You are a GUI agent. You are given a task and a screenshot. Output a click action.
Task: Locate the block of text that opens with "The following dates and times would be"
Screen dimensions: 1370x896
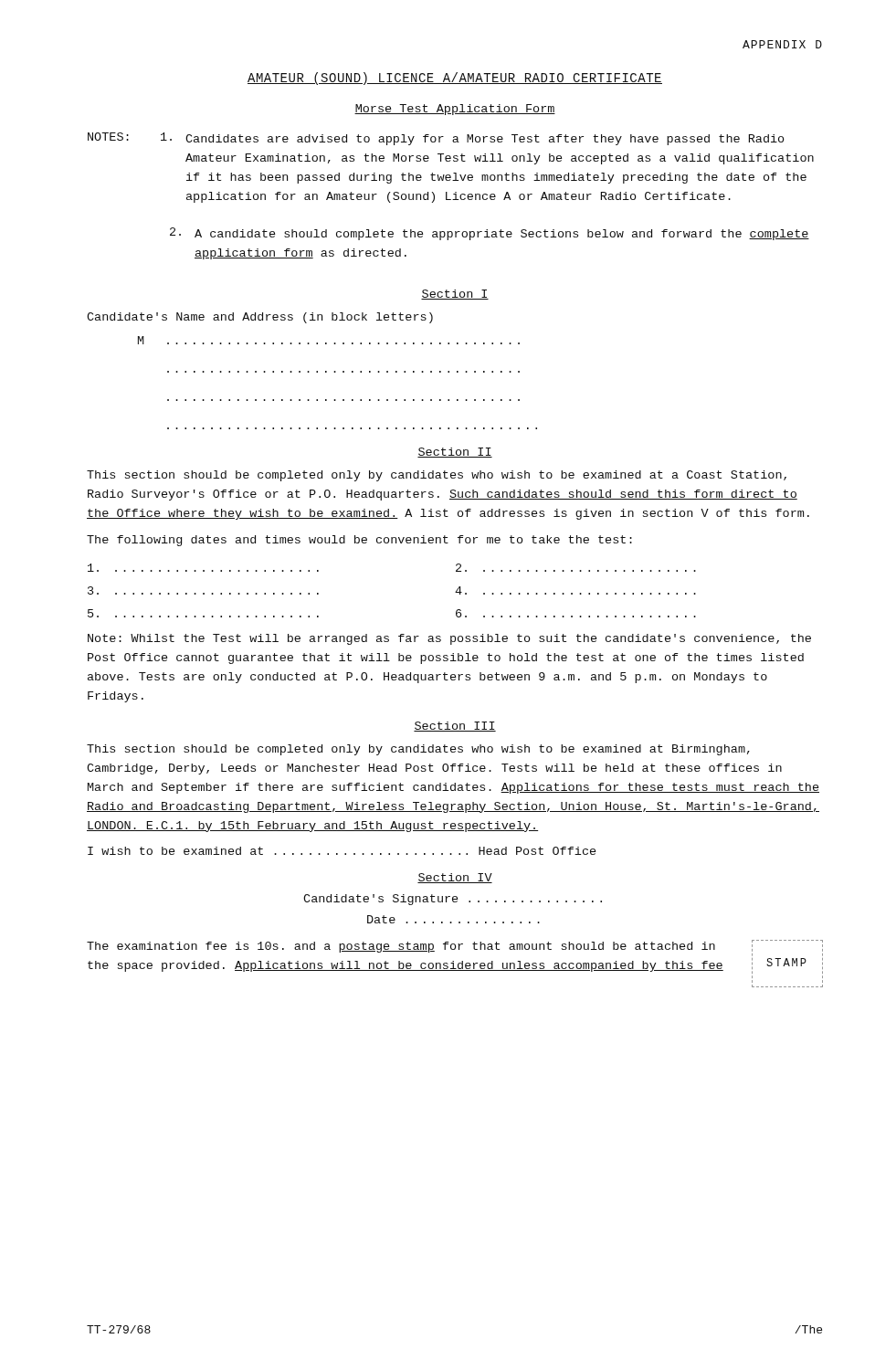click(x=361, y=540)
